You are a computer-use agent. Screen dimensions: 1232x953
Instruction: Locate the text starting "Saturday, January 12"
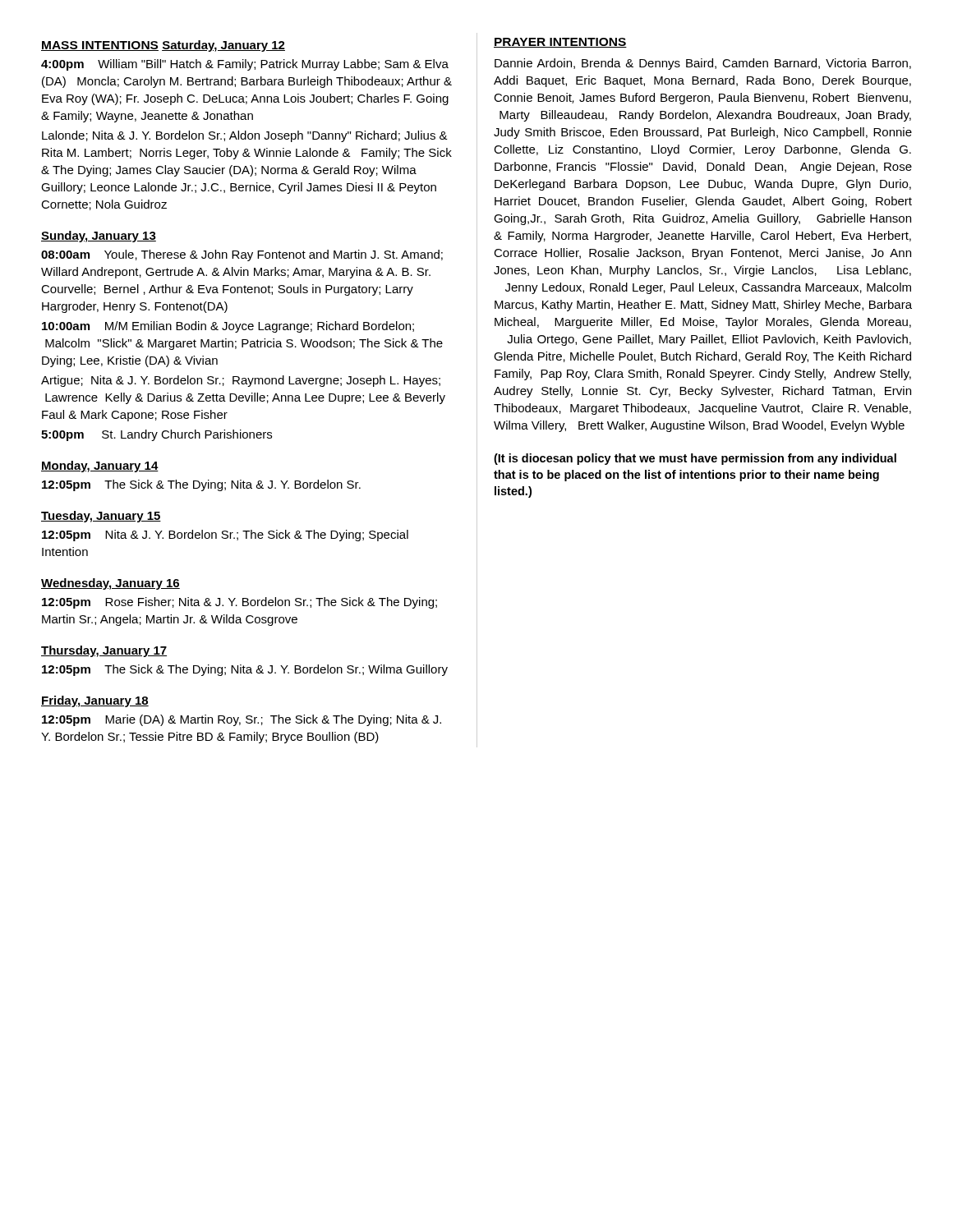point(223,45)
